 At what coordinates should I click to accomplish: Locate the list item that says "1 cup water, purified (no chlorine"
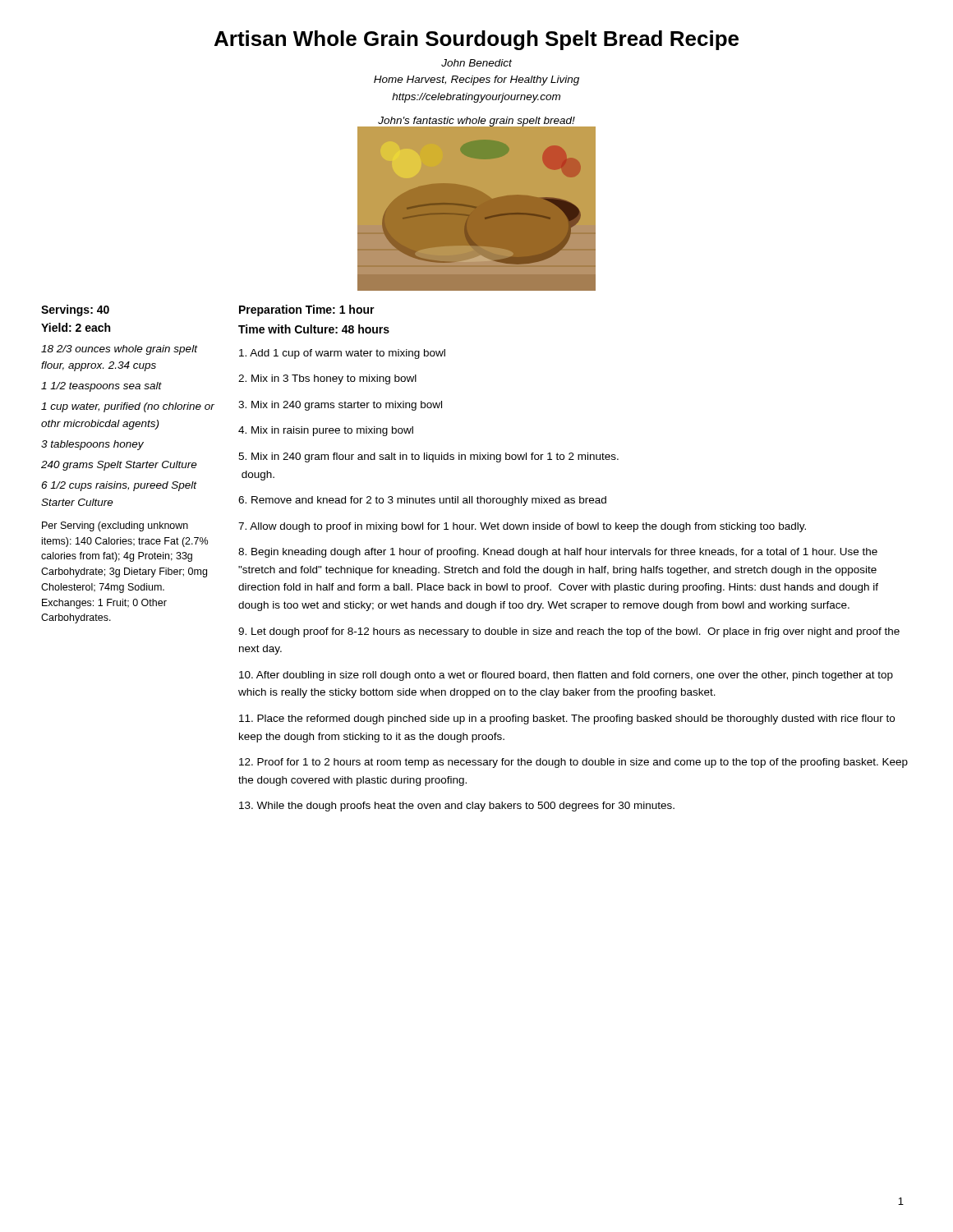128,415
